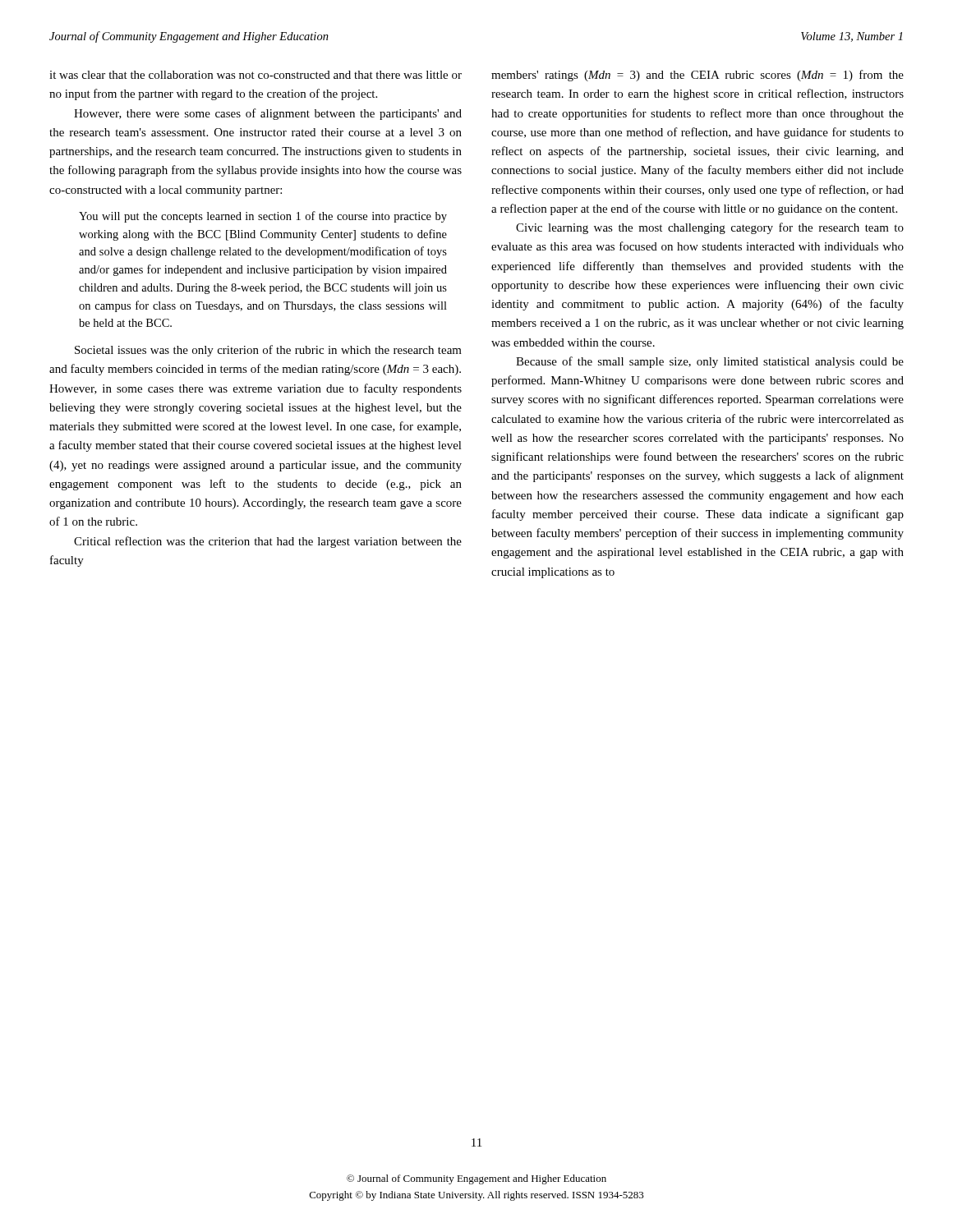Image resolution: width=953 pixels, height=1232 pixels.
Task: Find the block starting "it was clear that the collaboration"
Action: (x=255, y=318)
